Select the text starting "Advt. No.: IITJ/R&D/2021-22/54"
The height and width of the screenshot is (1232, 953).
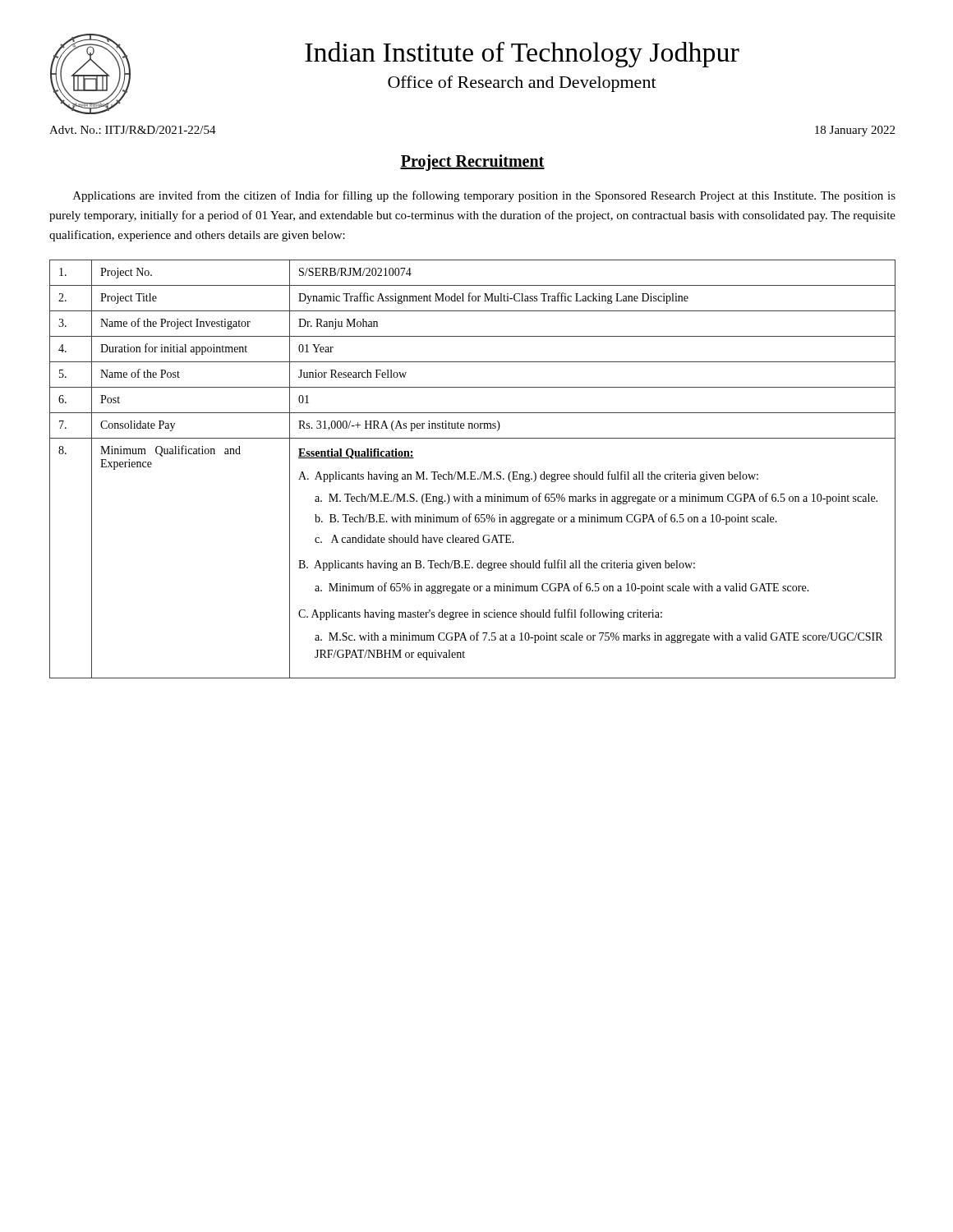(132, 130)
